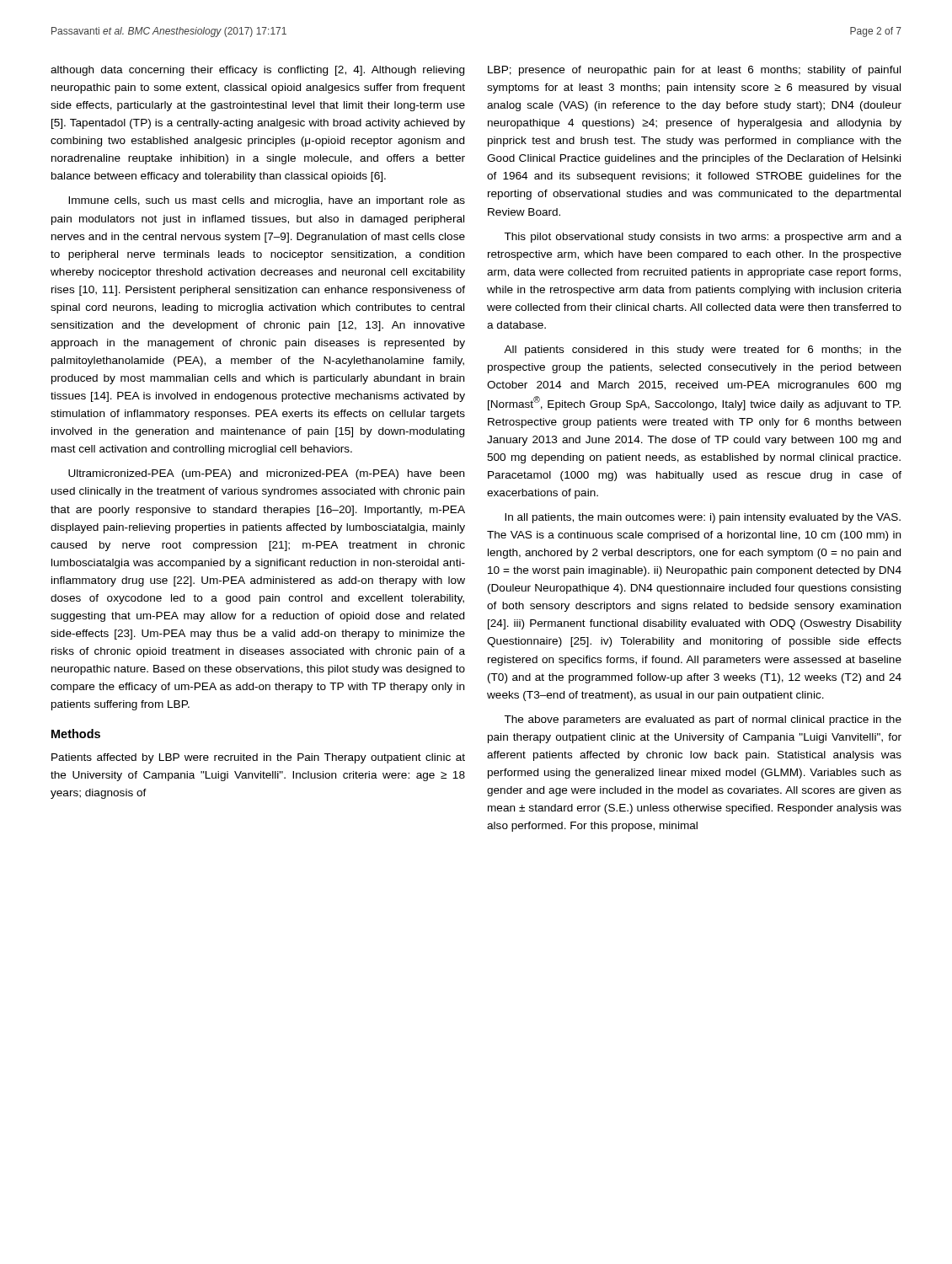Click on the text block that says "Immune cells, such us"
952x1264 pixels.
(258, 325)
